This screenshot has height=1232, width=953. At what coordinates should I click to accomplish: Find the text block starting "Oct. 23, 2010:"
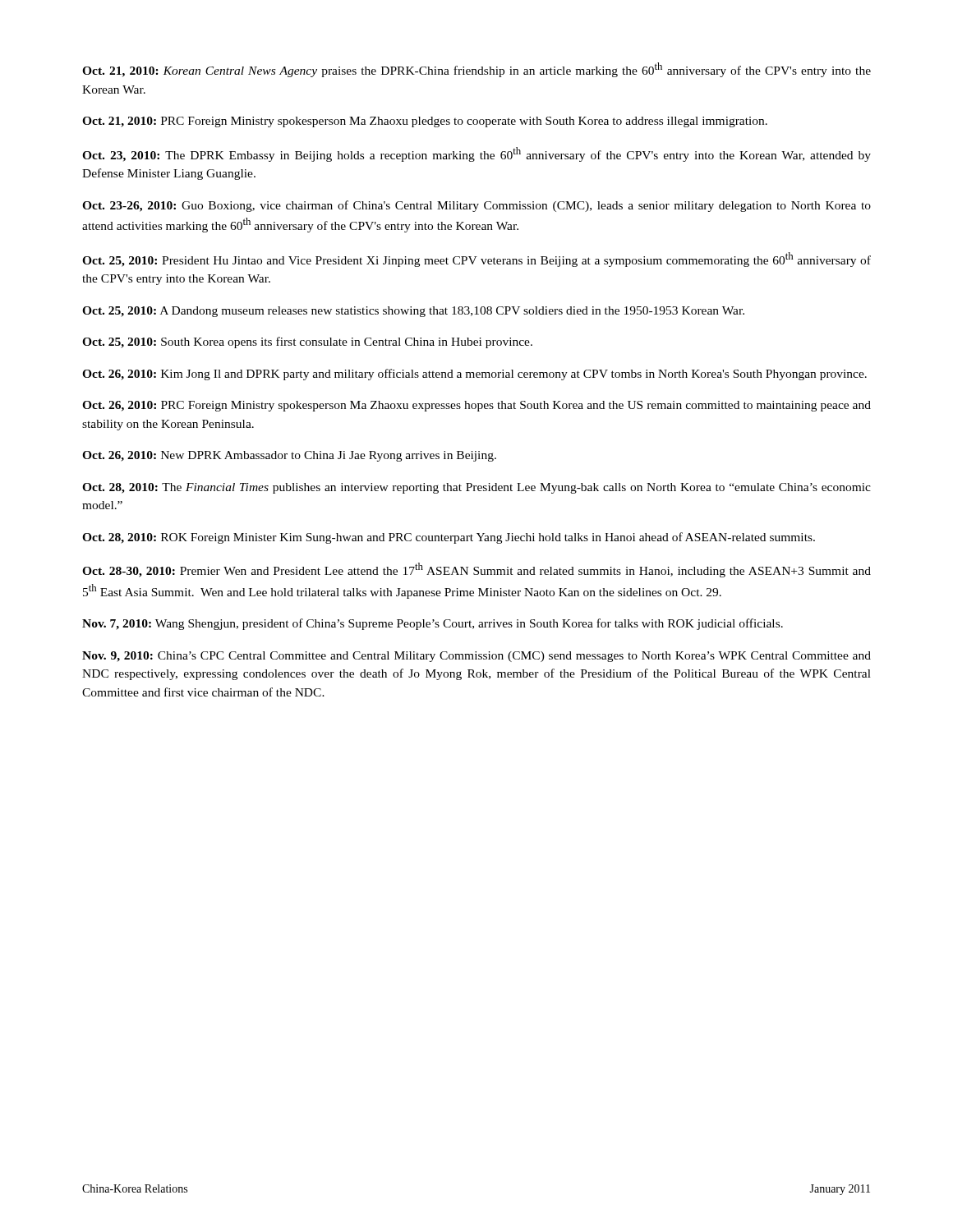[x=476, y=162]
